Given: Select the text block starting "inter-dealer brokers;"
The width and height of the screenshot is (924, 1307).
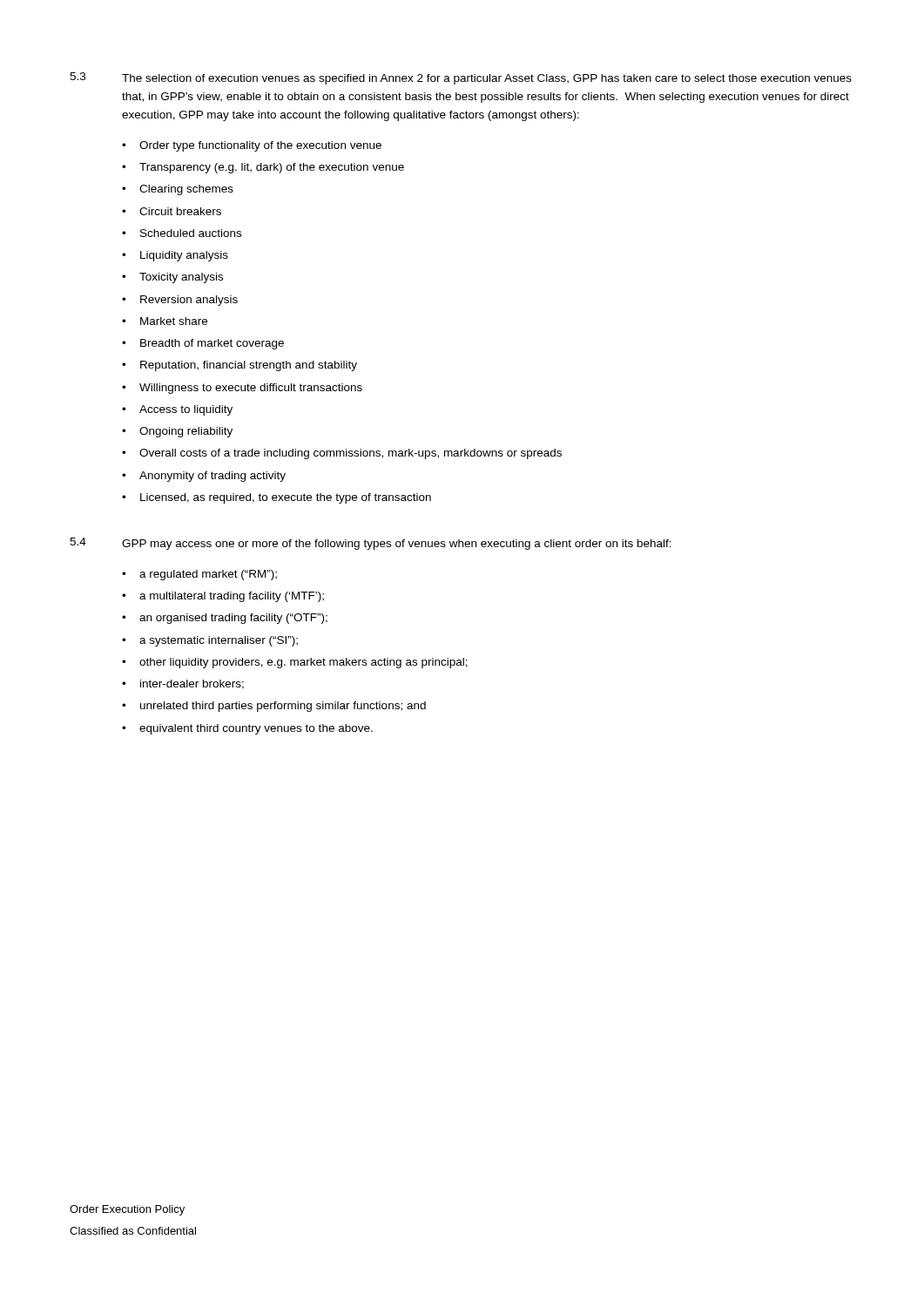Looking at the screenshot, I should click(x=192, y=684).
